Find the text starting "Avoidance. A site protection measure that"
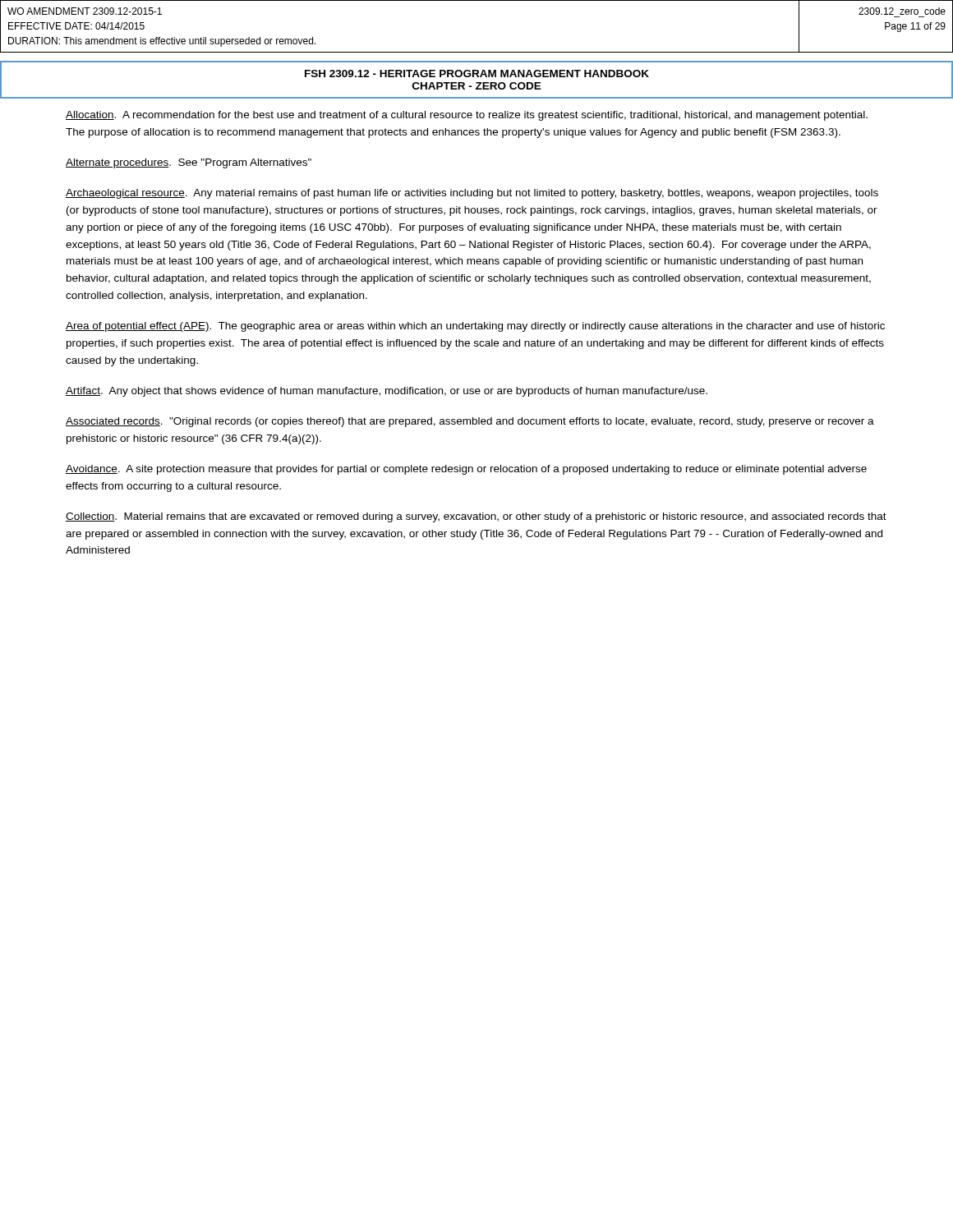The width and height of the screenshot is (953, 1232). click(x=466, y=477)
